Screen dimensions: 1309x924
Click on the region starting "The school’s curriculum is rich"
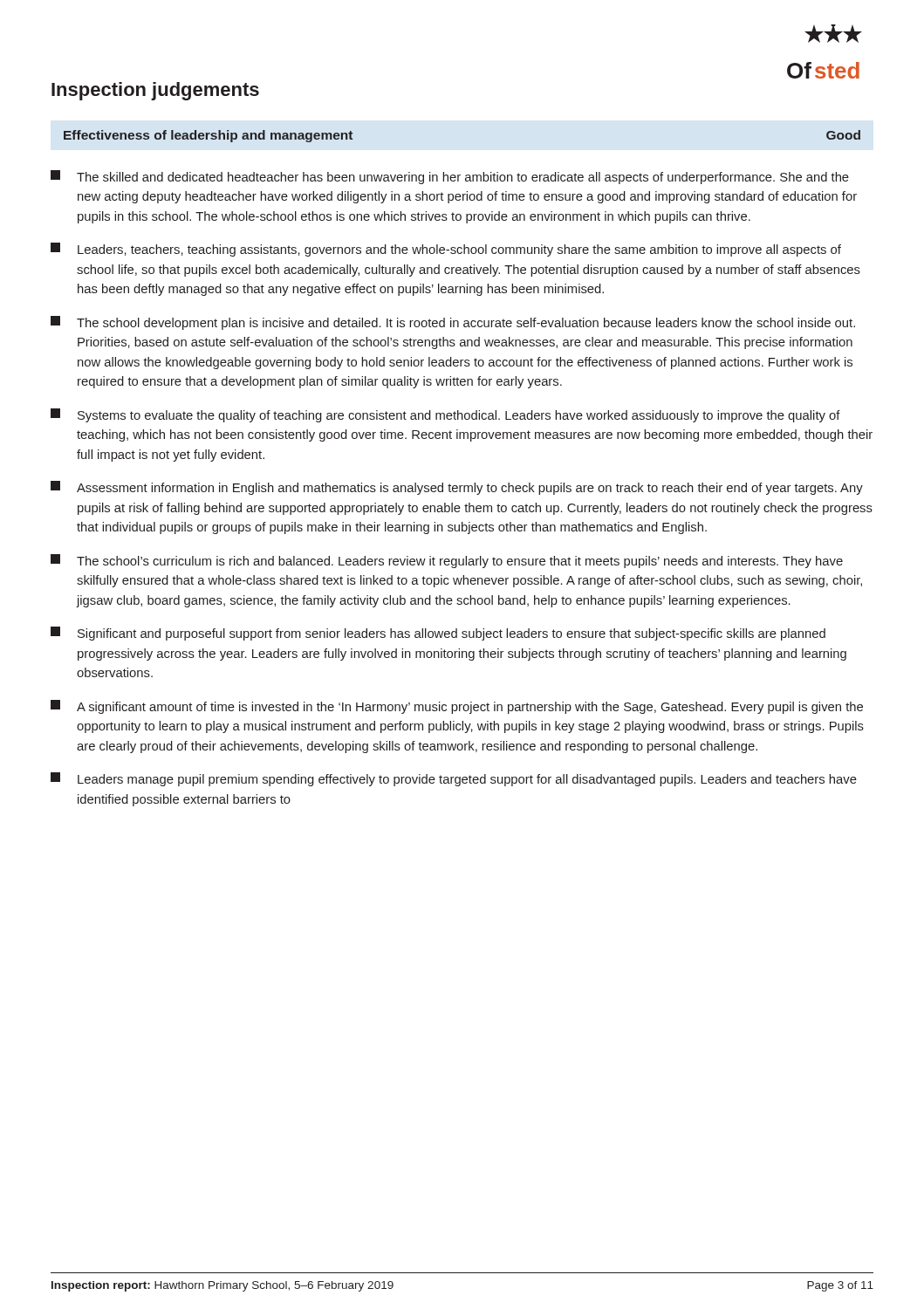462,581
